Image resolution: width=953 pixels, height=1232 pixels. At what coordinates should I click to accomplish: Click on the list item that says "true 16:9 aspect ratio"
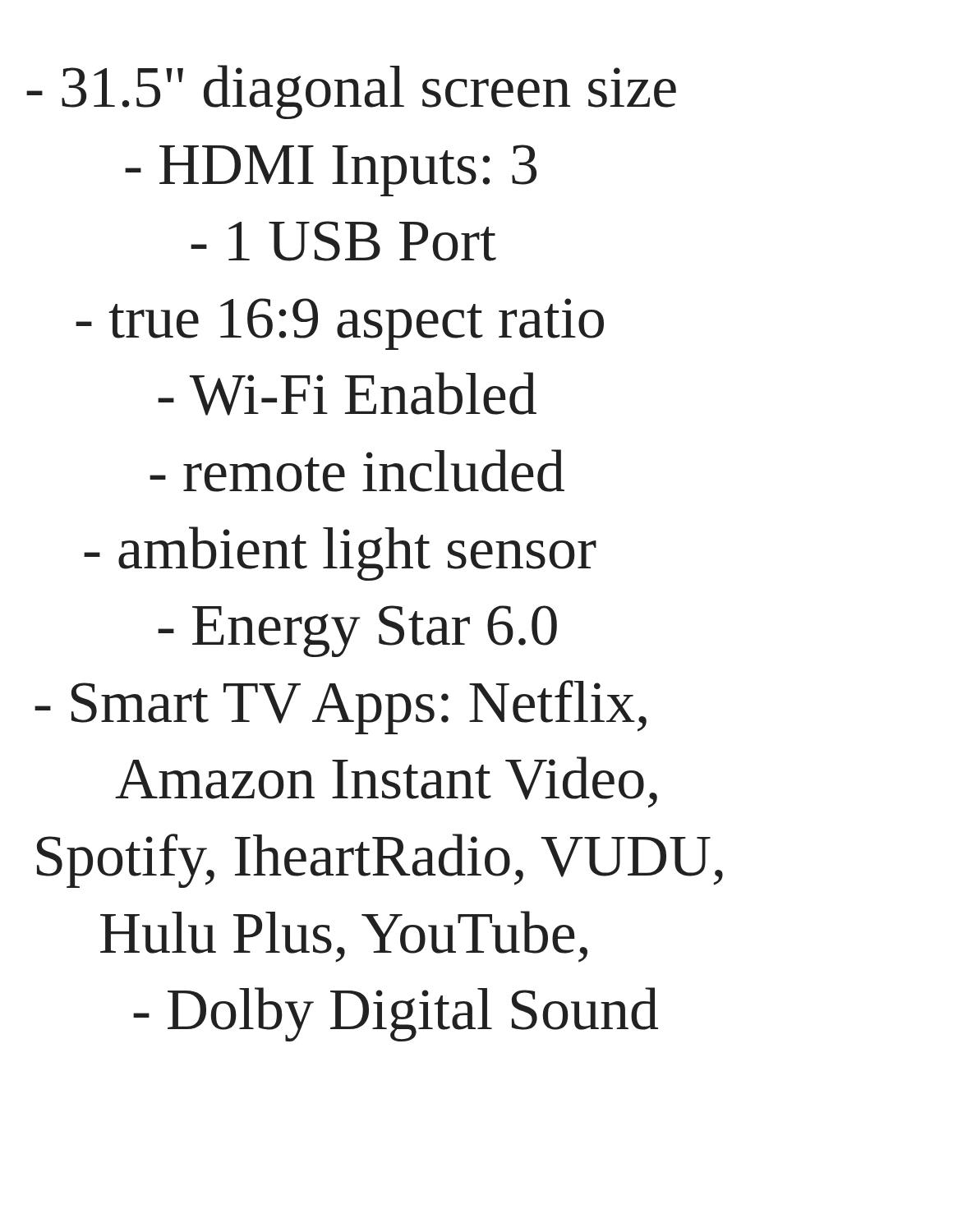[340, 318]
